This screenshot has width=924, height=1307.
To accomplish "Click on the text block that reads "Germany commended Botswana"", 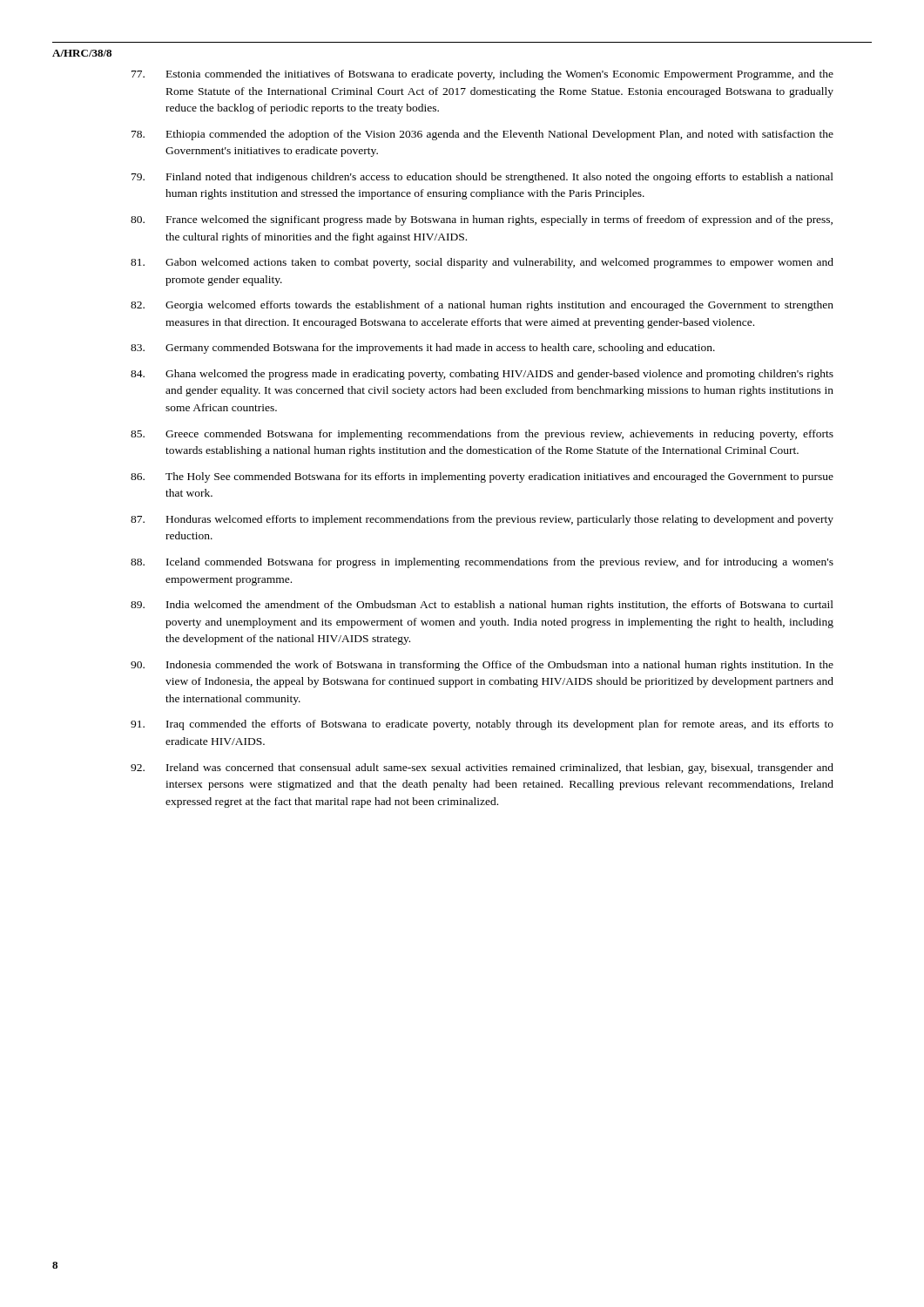I will pos(482,348).
